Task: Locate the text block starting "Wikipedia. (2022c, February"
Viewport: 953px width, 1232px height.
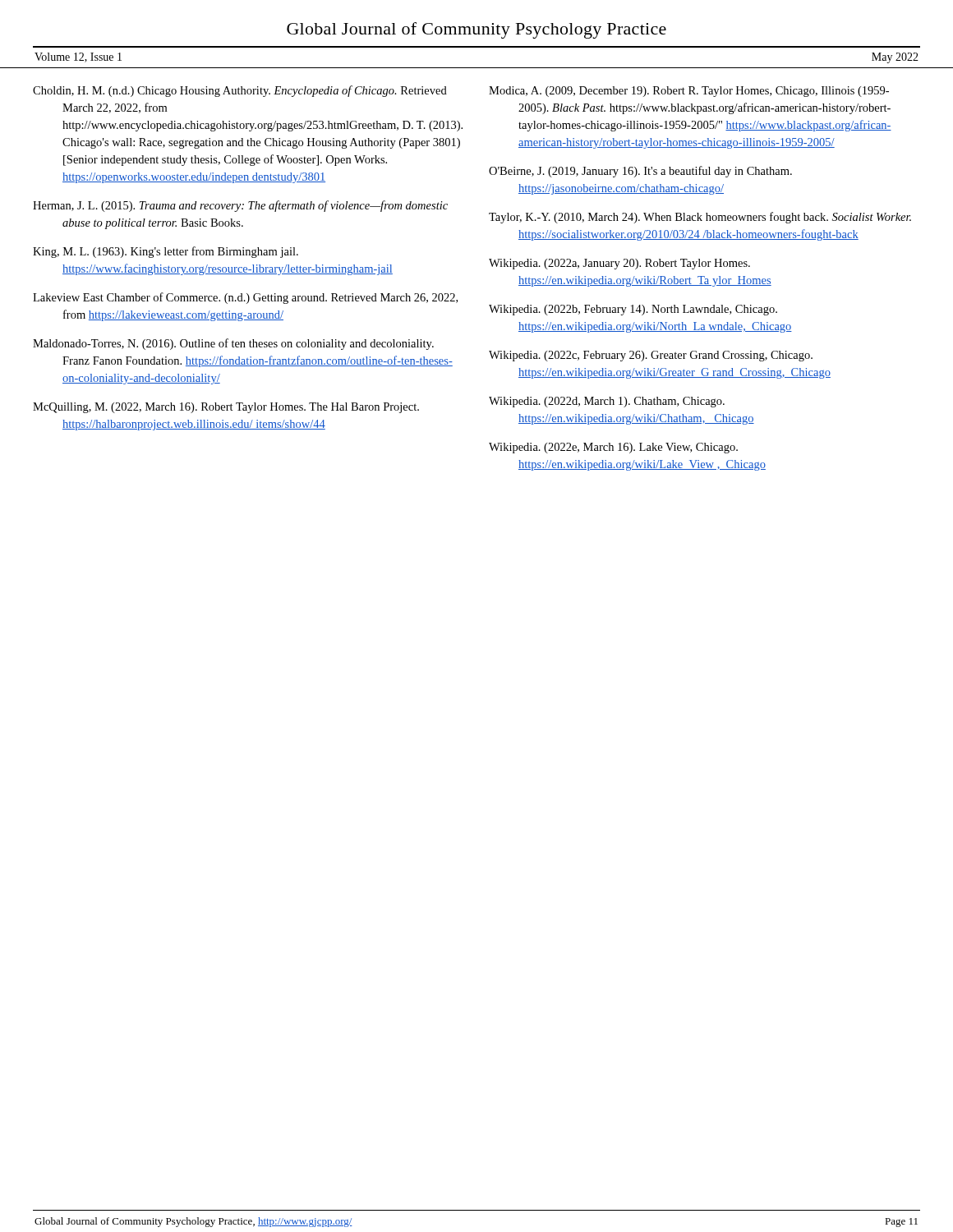Action: [660, 364]
